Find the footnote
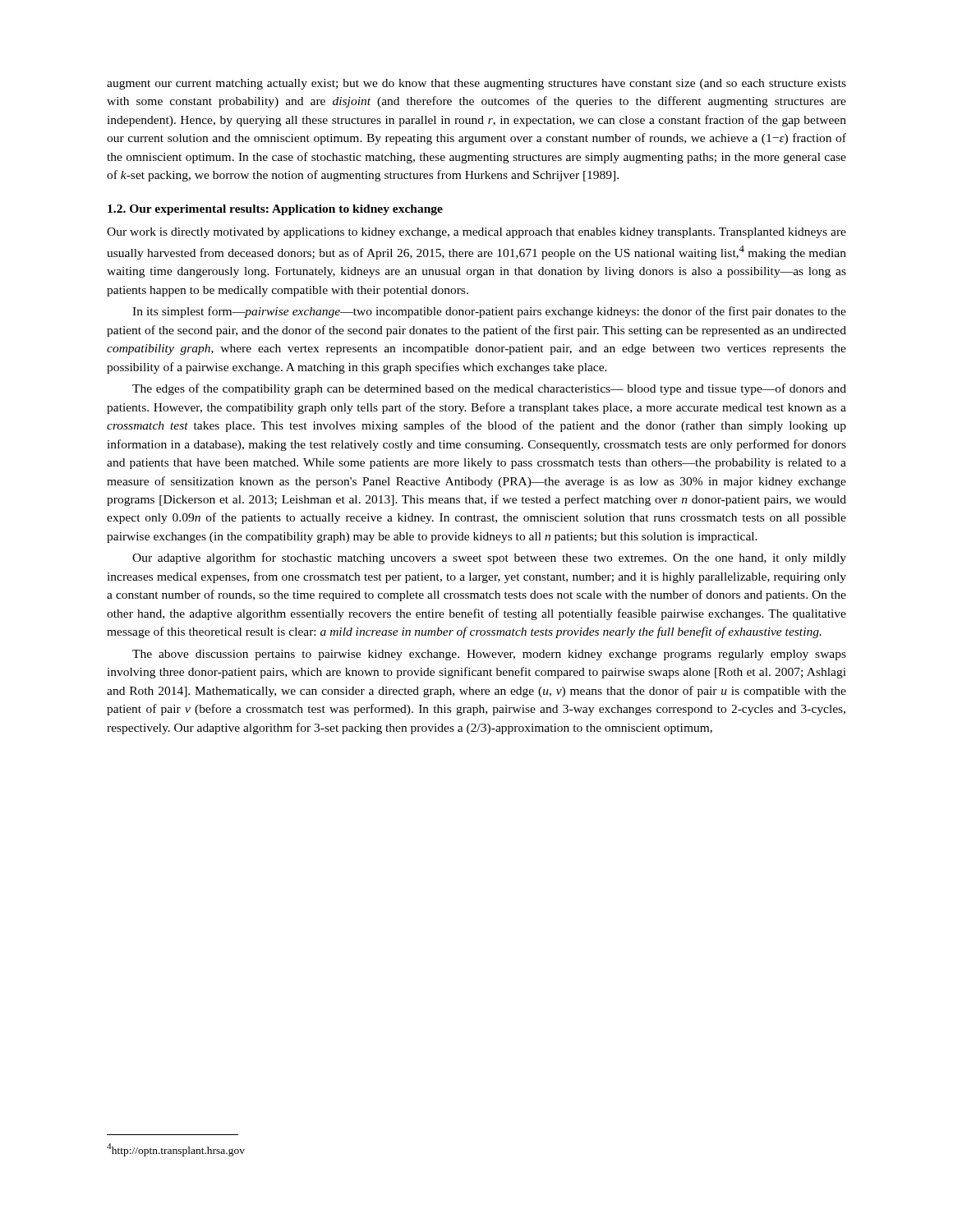This screenshot has height=1232, width=953. coord(176,1148)
